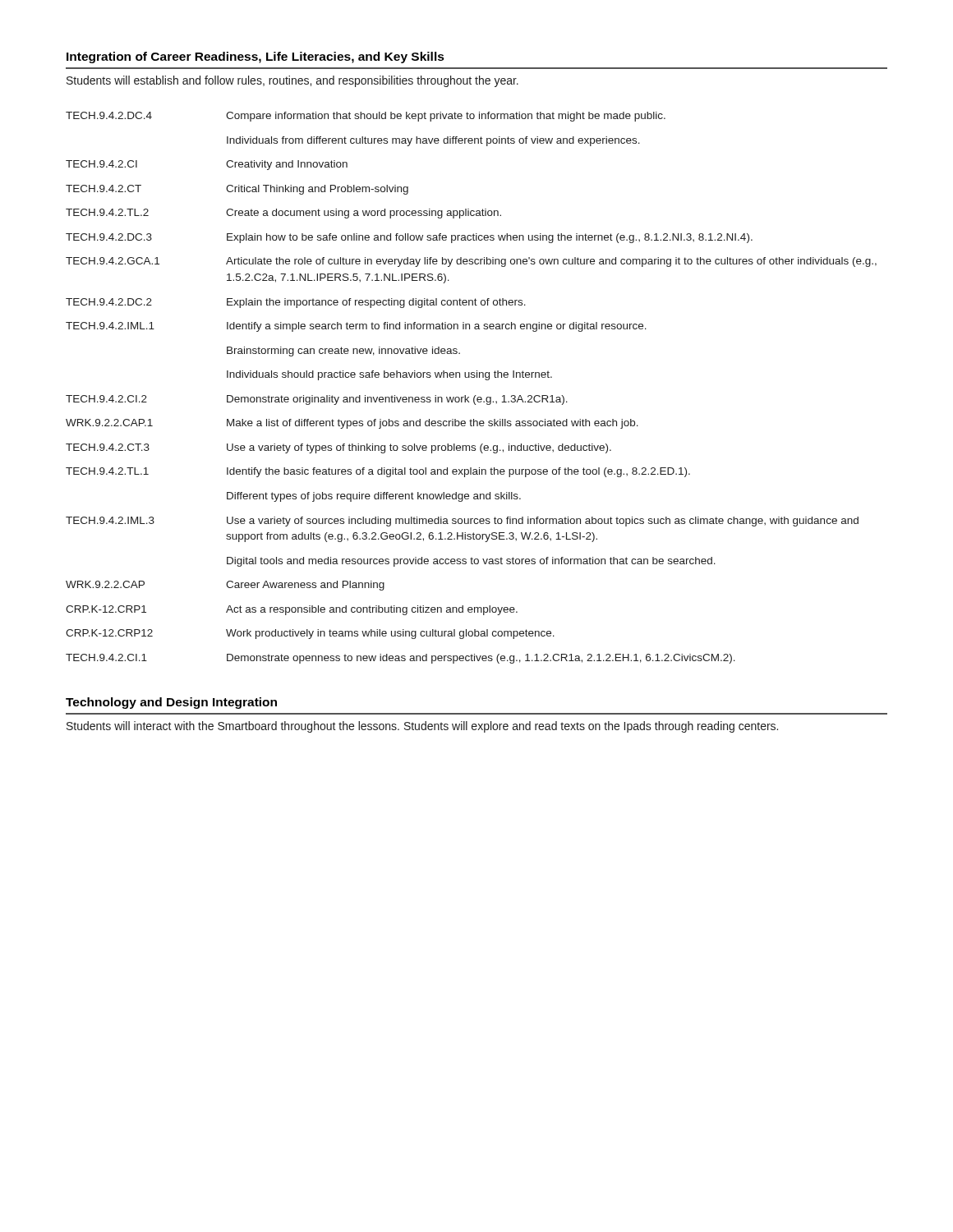The image size is (953, 1232).
Task: Find the text starting "Students will establish and follow rules, routines, and"
Action: (292, 81)
